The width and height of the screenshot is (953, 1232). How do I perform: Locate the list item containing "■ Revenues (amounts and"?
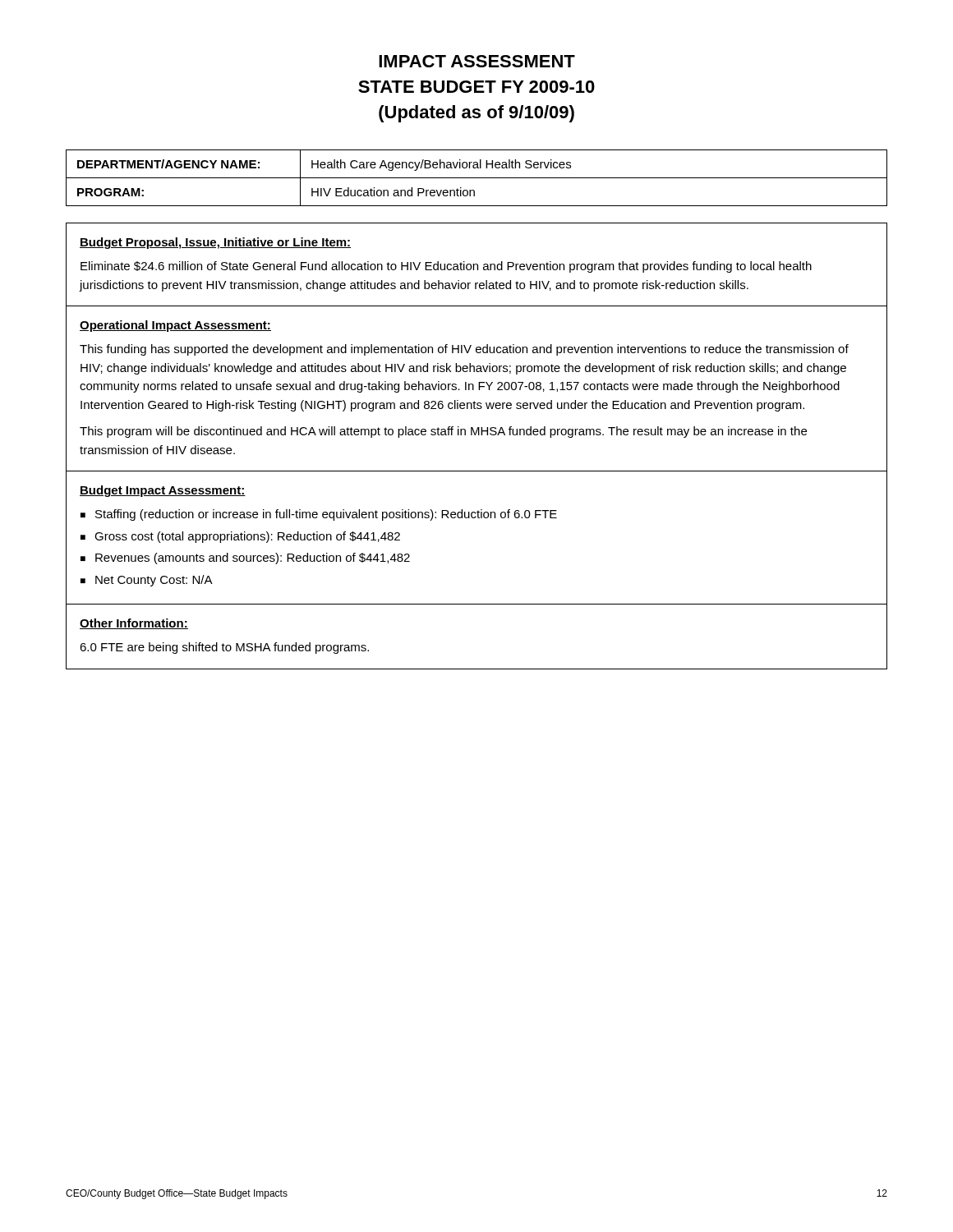pyautogui.click(x=245, y=558)
